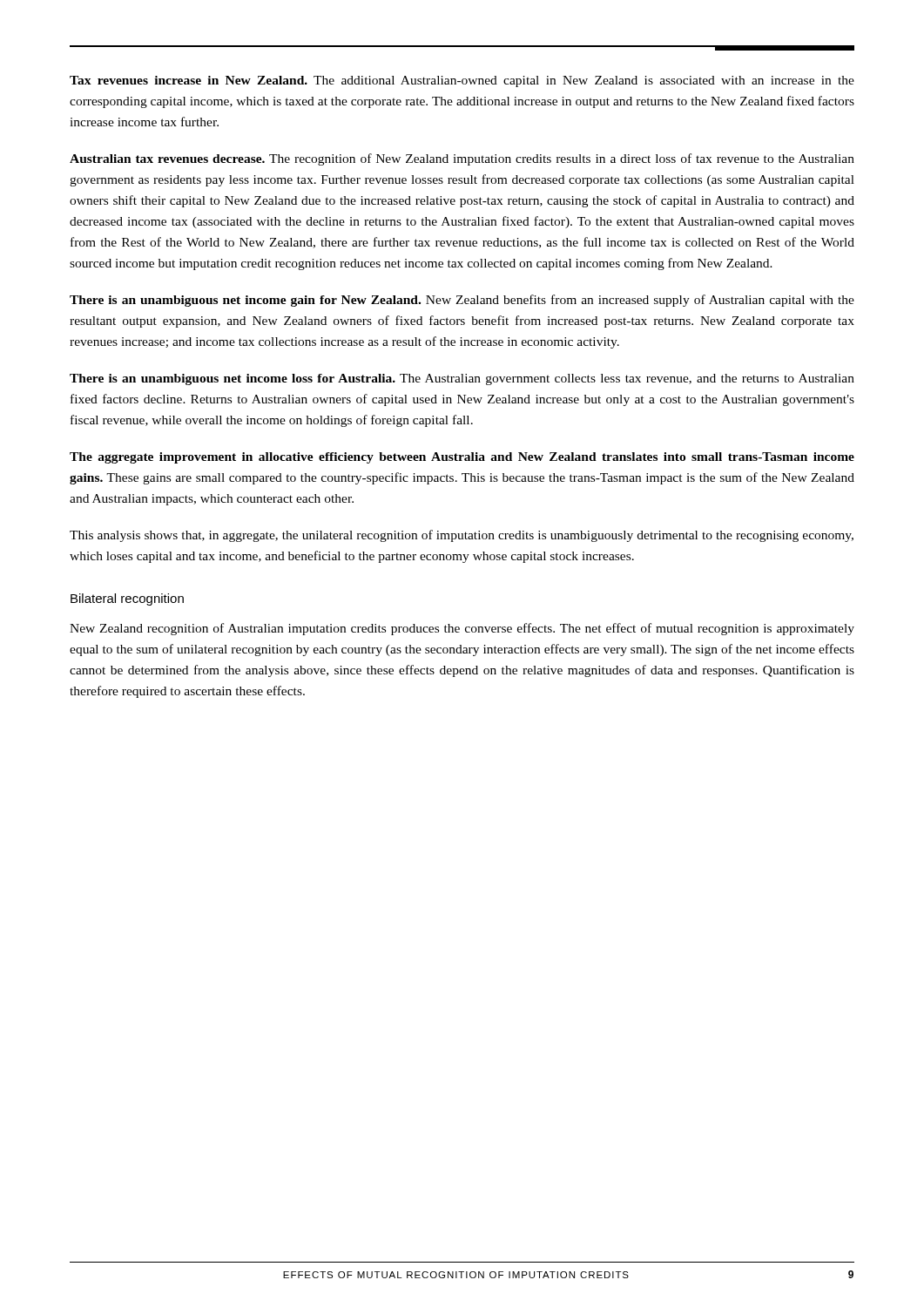Viewport: 924px width, 1307px height.
Task: Find the block starting "There is an unambiguous net income loss"
Action: (462, 399)
